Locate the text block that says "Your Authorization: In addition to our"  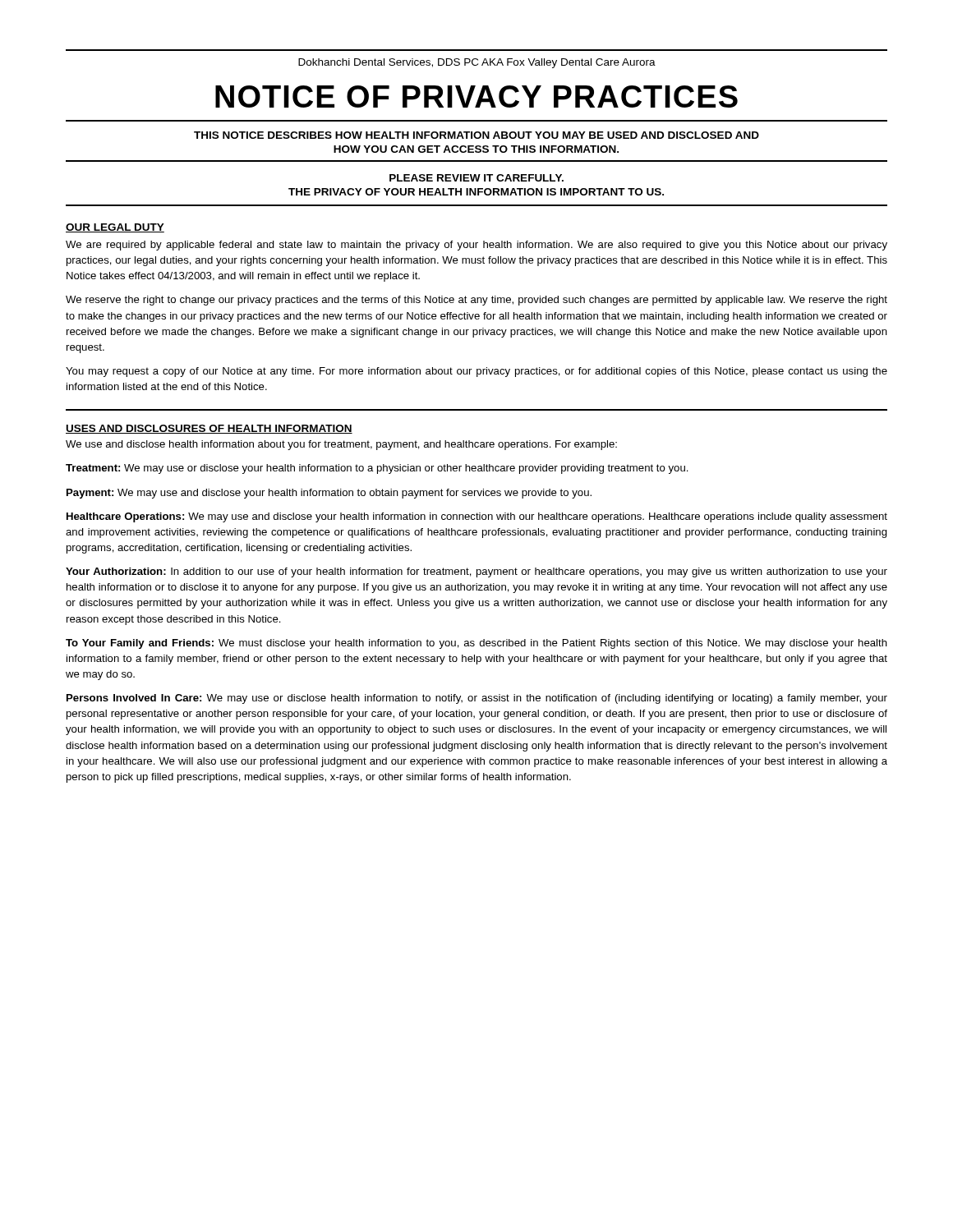click(476, 595)
